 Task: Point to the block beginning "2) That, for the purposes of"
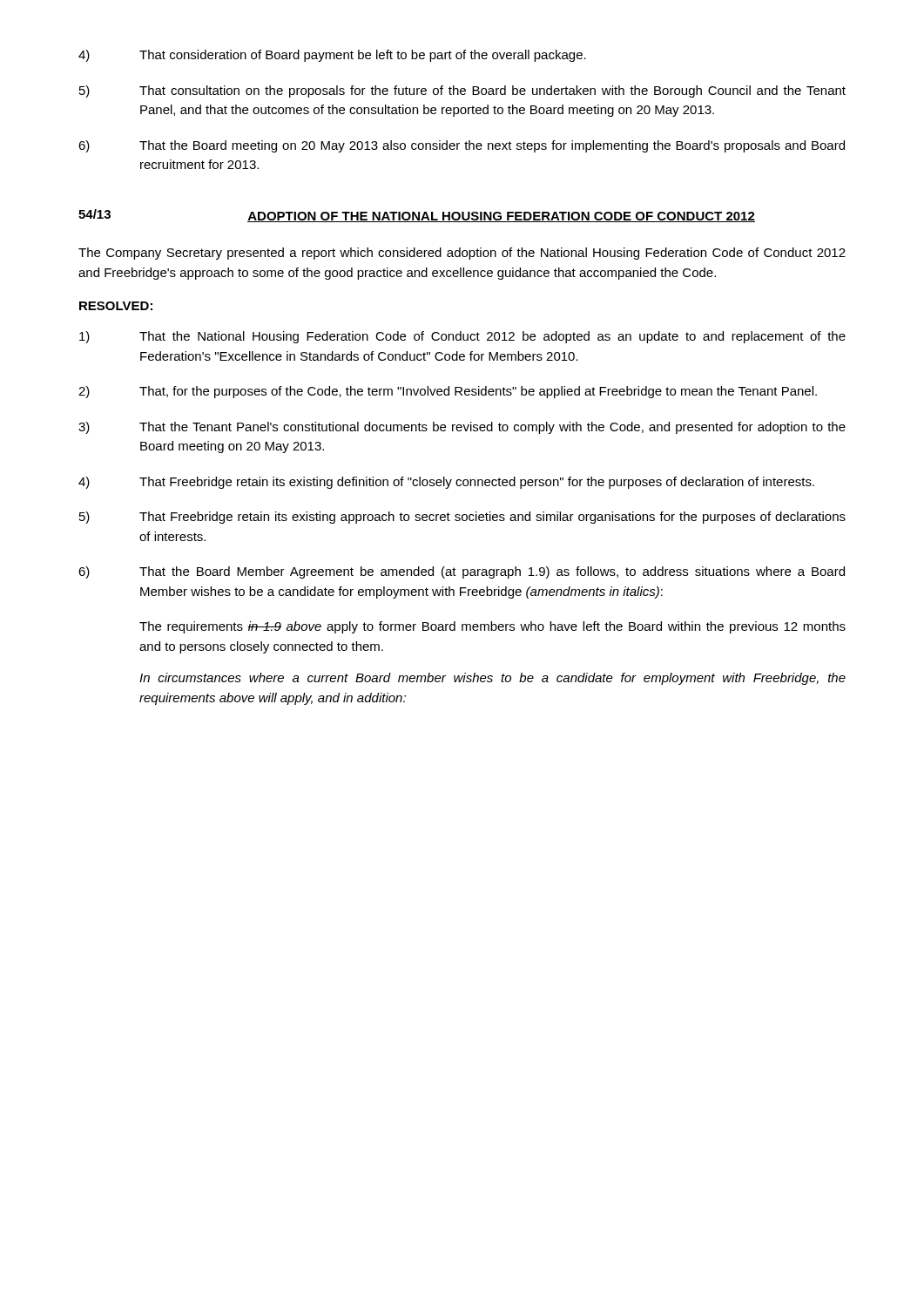[x=462, y=391]
